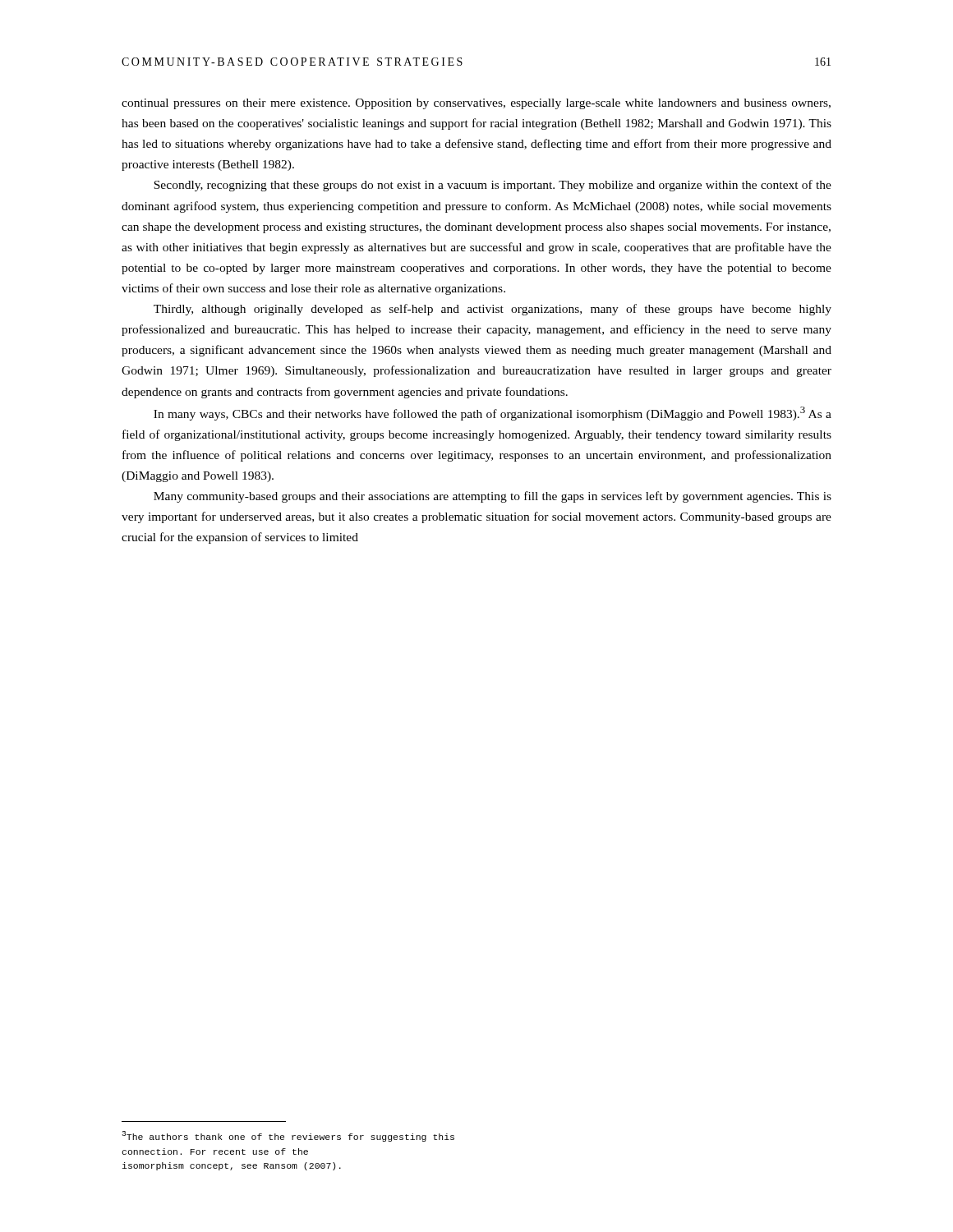
Task: Navigate to the text starting "Thirdly, although originally developed as self-help and activist"
Action: (x=476, y=350)
